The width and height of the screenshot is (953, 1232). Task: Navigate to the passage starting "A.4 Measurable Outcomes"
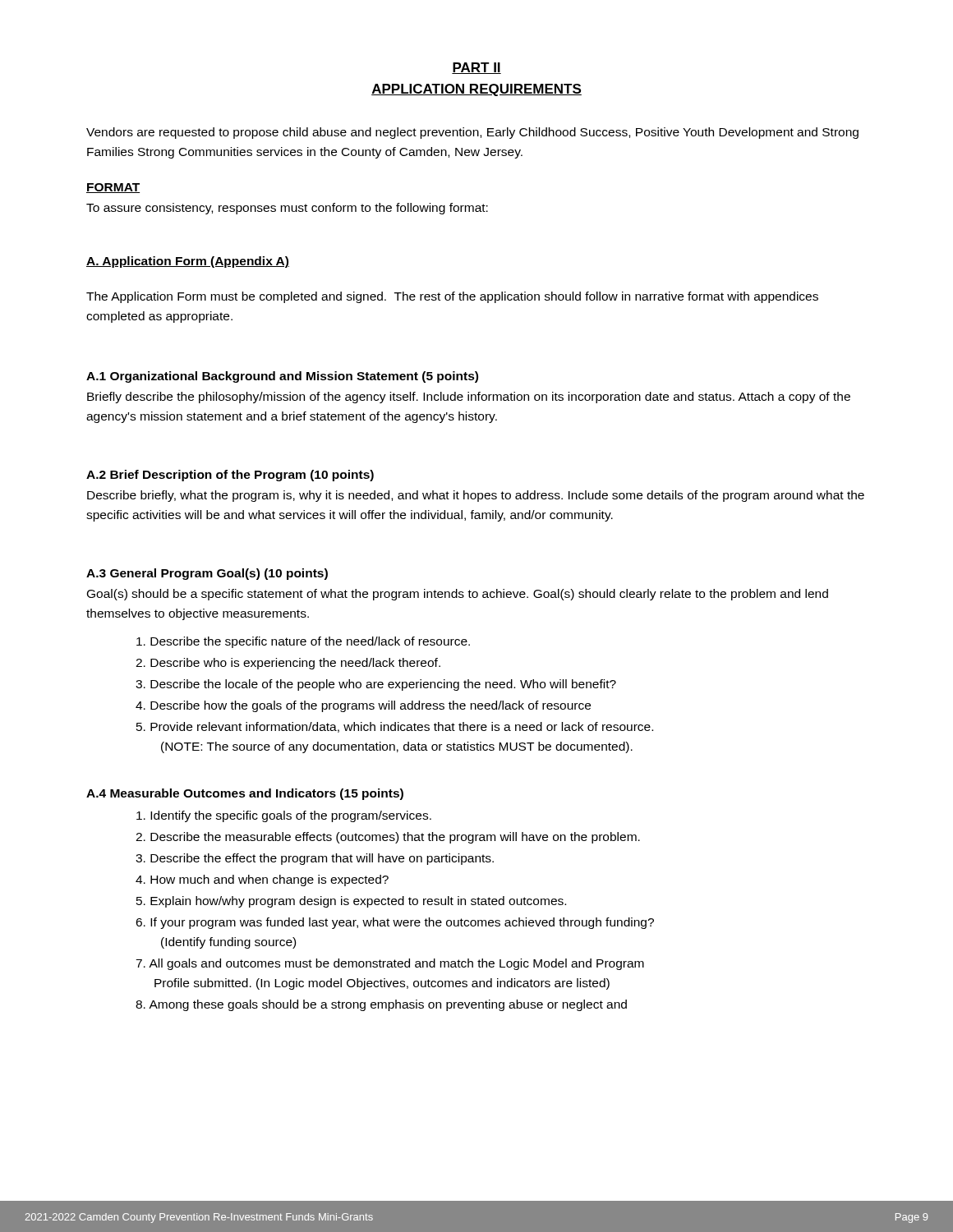tap(245, 794)
